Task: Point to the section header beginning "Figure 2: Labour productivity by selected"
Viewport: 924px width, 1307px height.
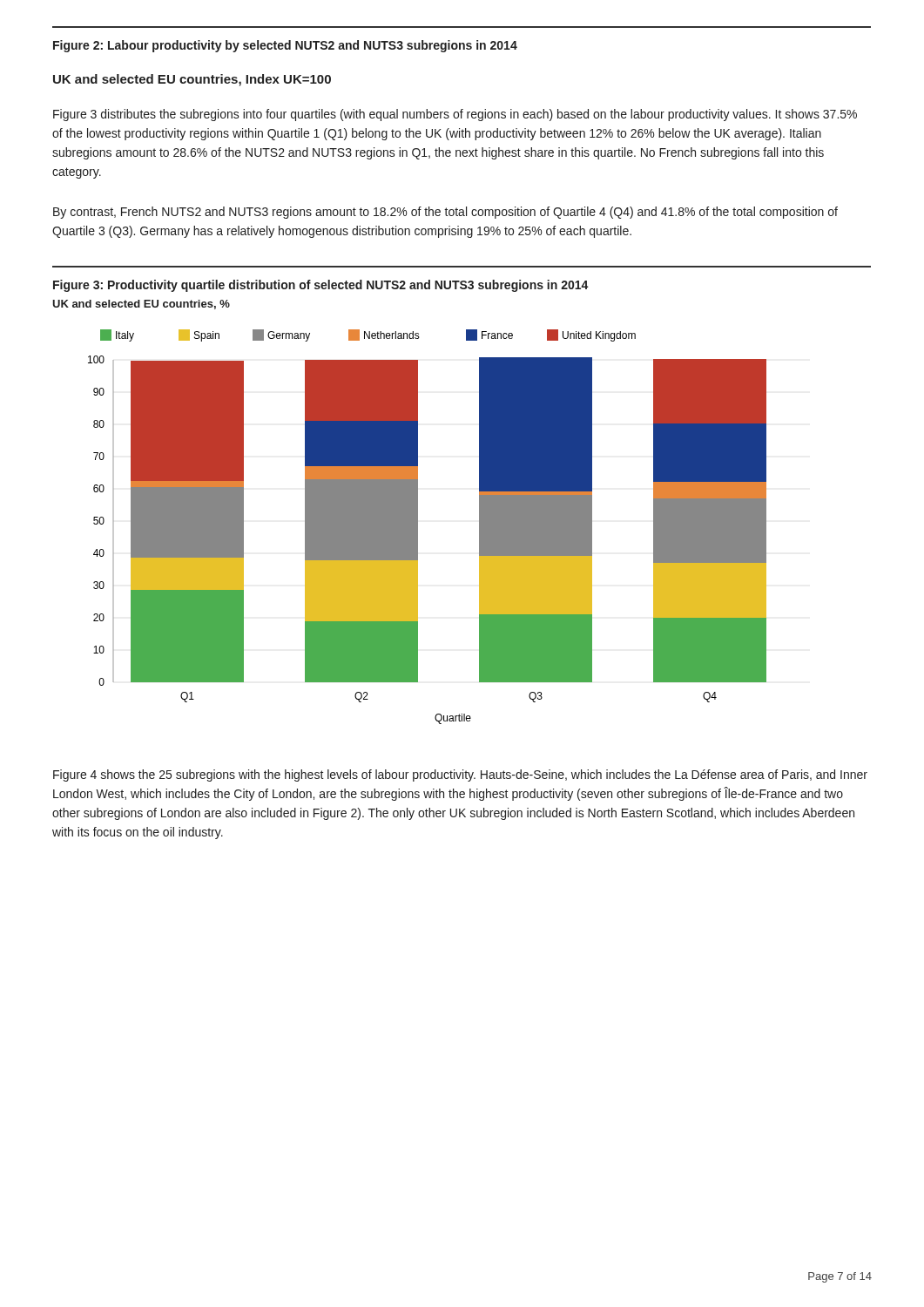Action: tap(285, 45)
